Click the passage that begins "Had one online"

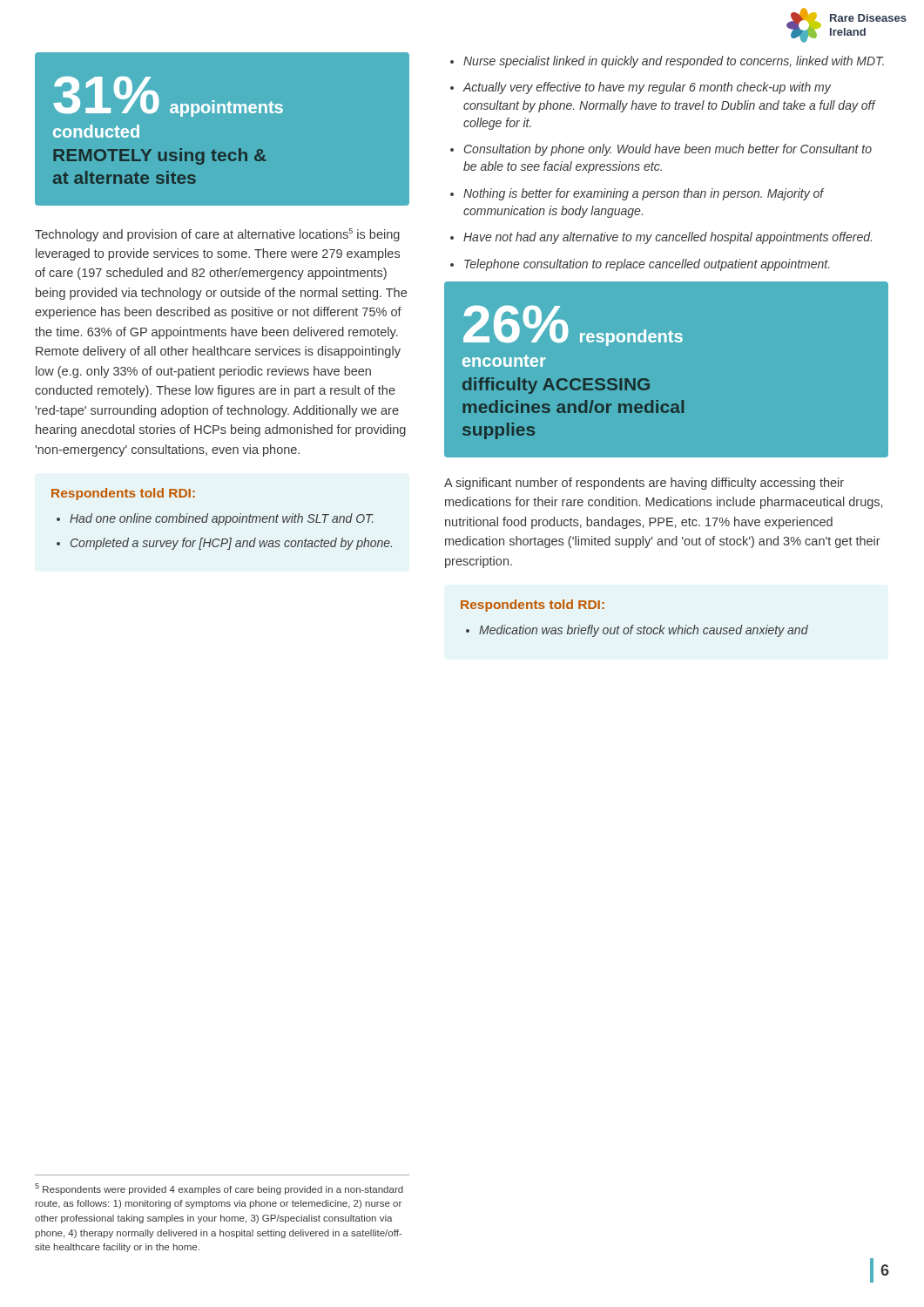pos(222,519)
